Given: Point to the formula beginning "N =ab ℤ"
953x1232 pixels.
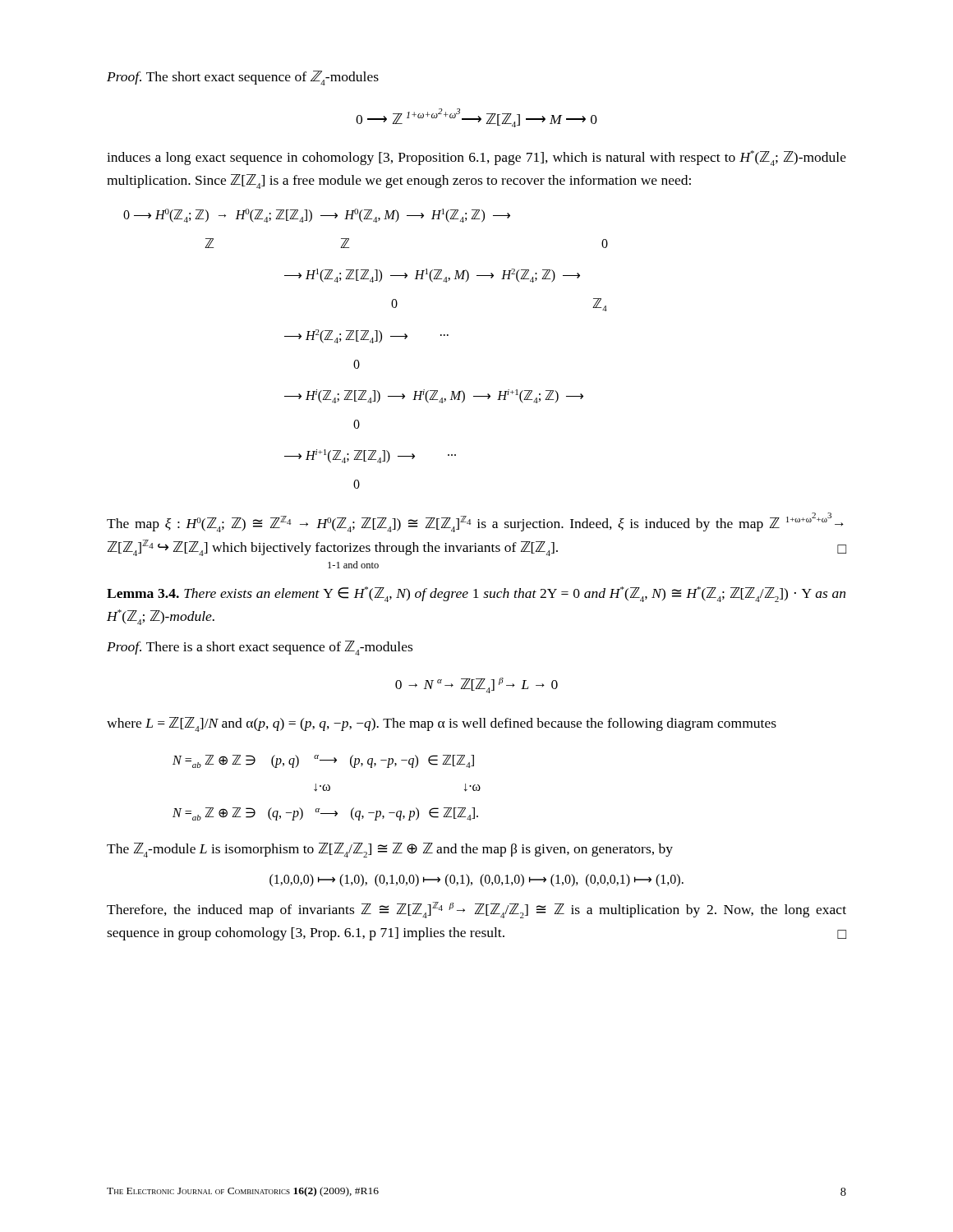Looking at the screenshot, I should tap(323, 761).
